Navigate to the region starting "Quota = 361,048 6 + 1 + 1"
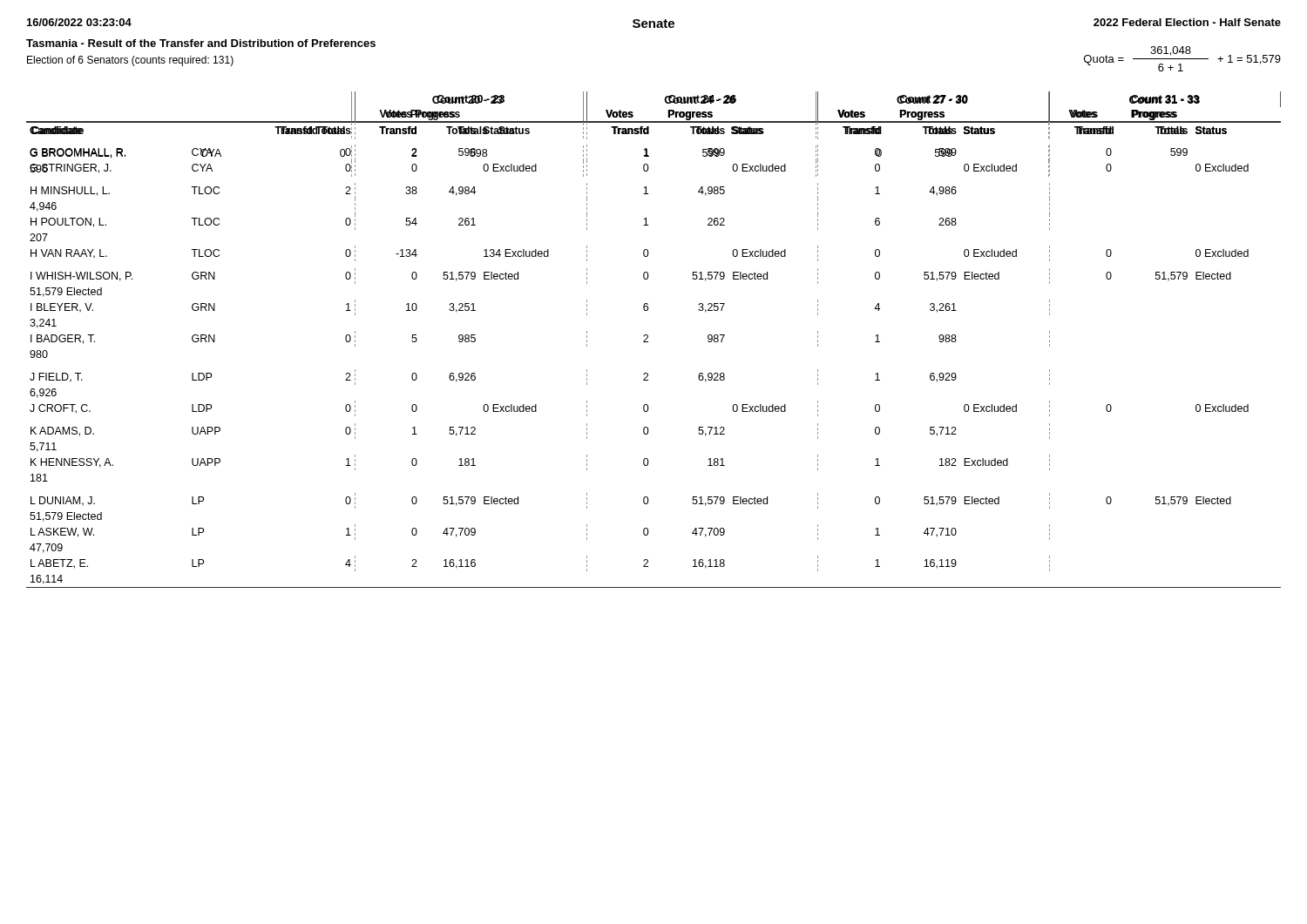The height and width of the screenshot is (924, 1307). point(1182,59)
